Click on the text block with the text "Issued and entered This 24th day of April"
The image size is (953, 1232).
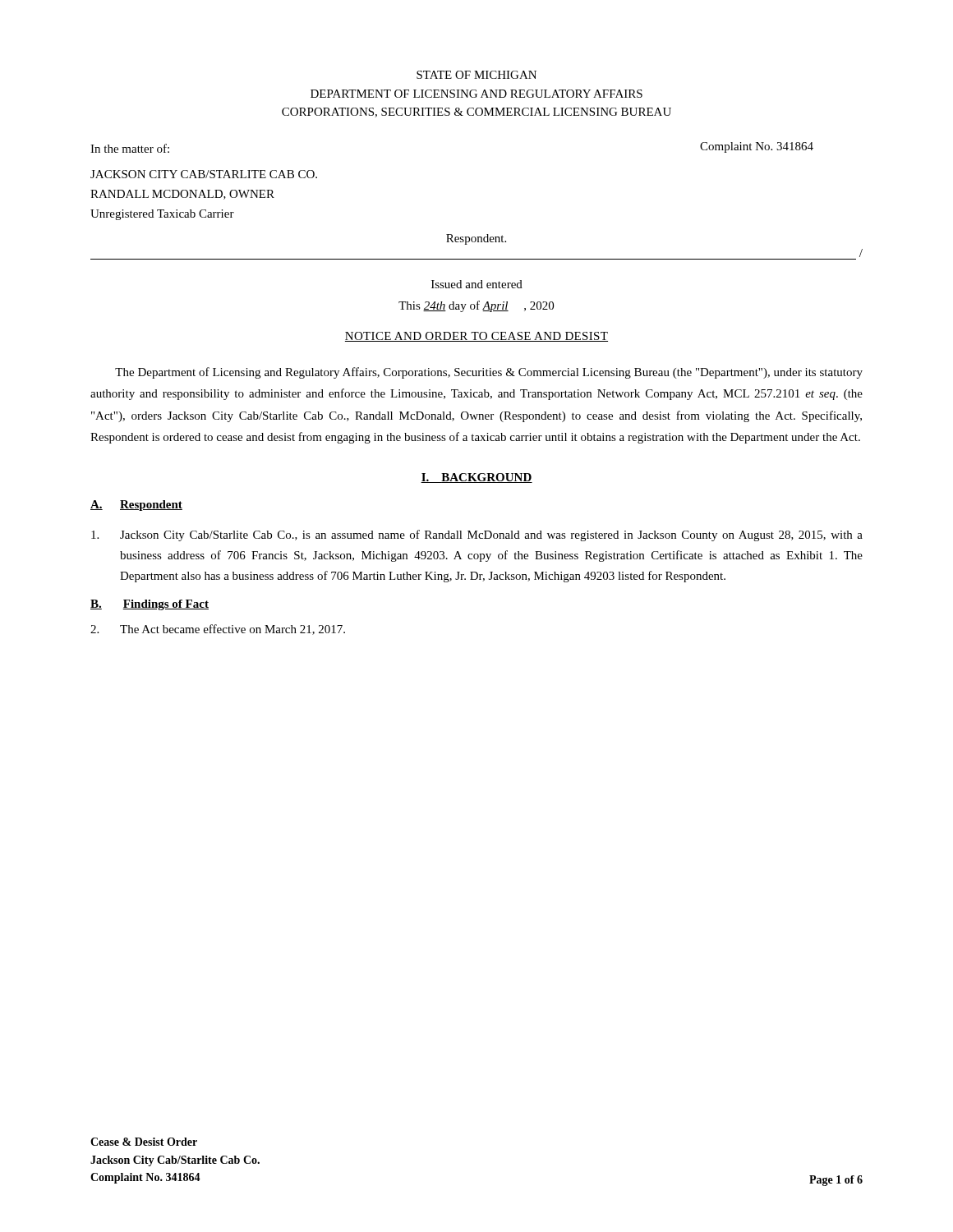(476, 295)
